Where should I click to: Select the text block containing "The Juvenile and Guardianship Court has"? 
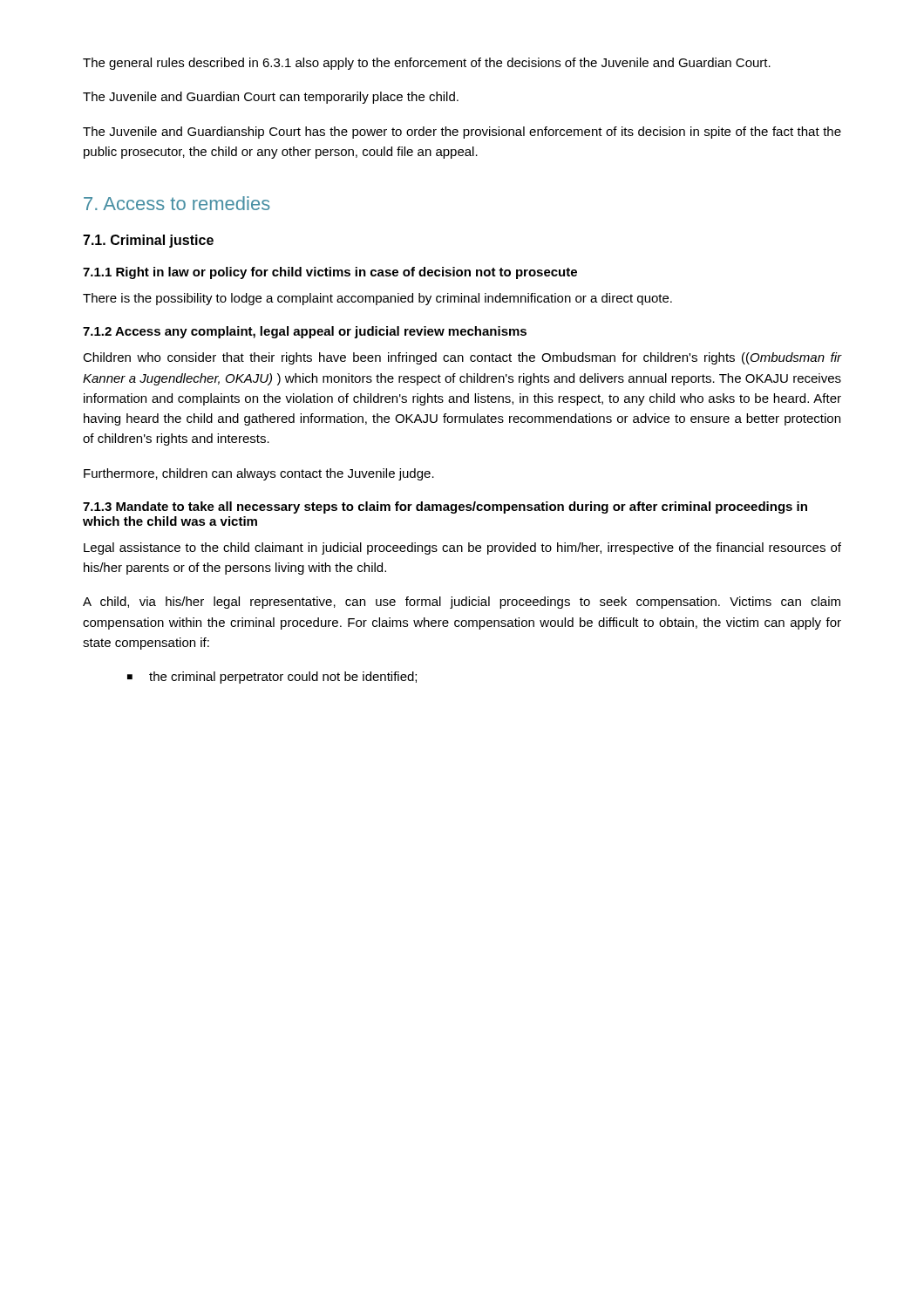pyautogui.click(x=462, y=141)
